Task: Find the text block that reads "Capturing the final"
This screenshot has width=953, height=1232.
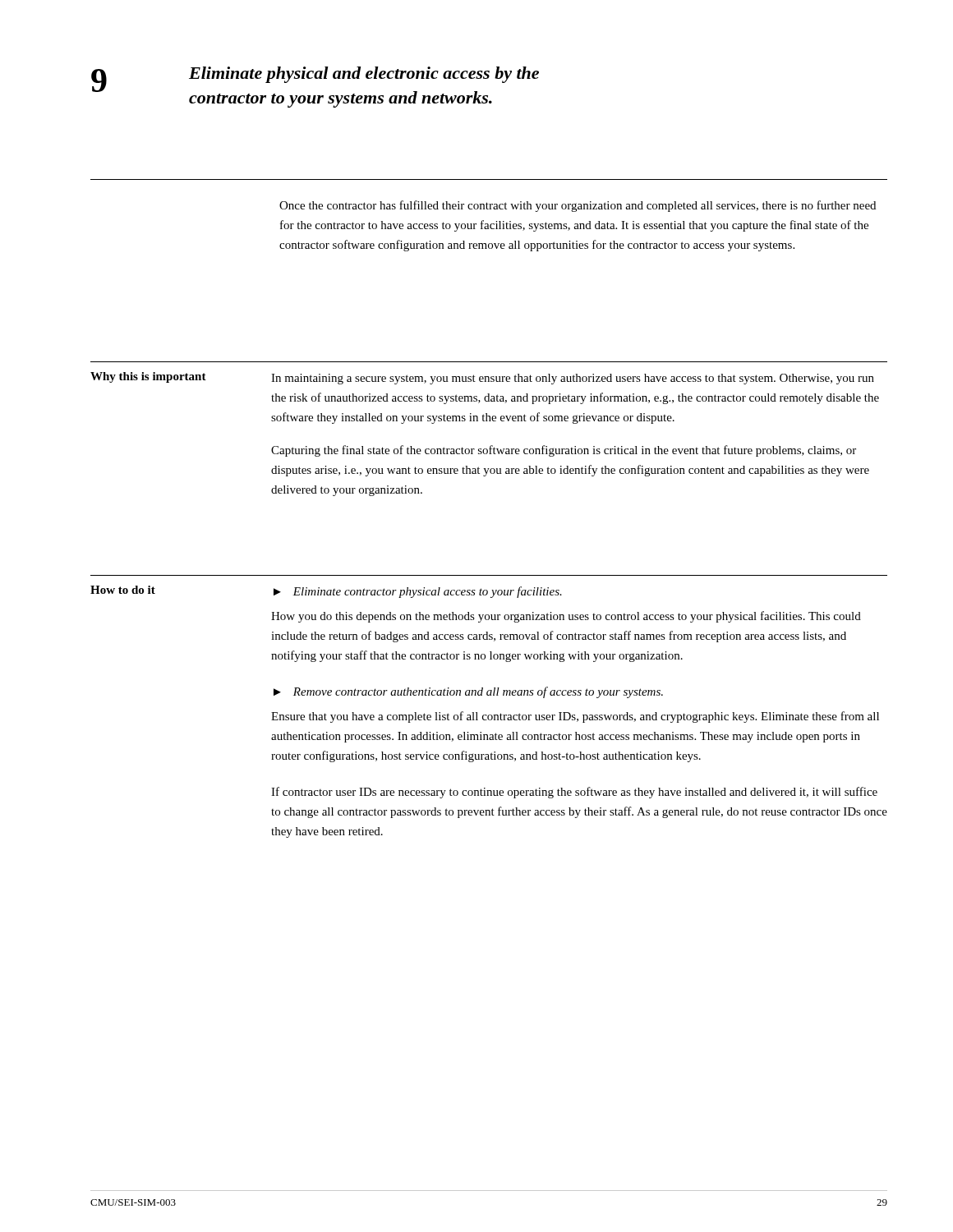Action: click(570, 470)
